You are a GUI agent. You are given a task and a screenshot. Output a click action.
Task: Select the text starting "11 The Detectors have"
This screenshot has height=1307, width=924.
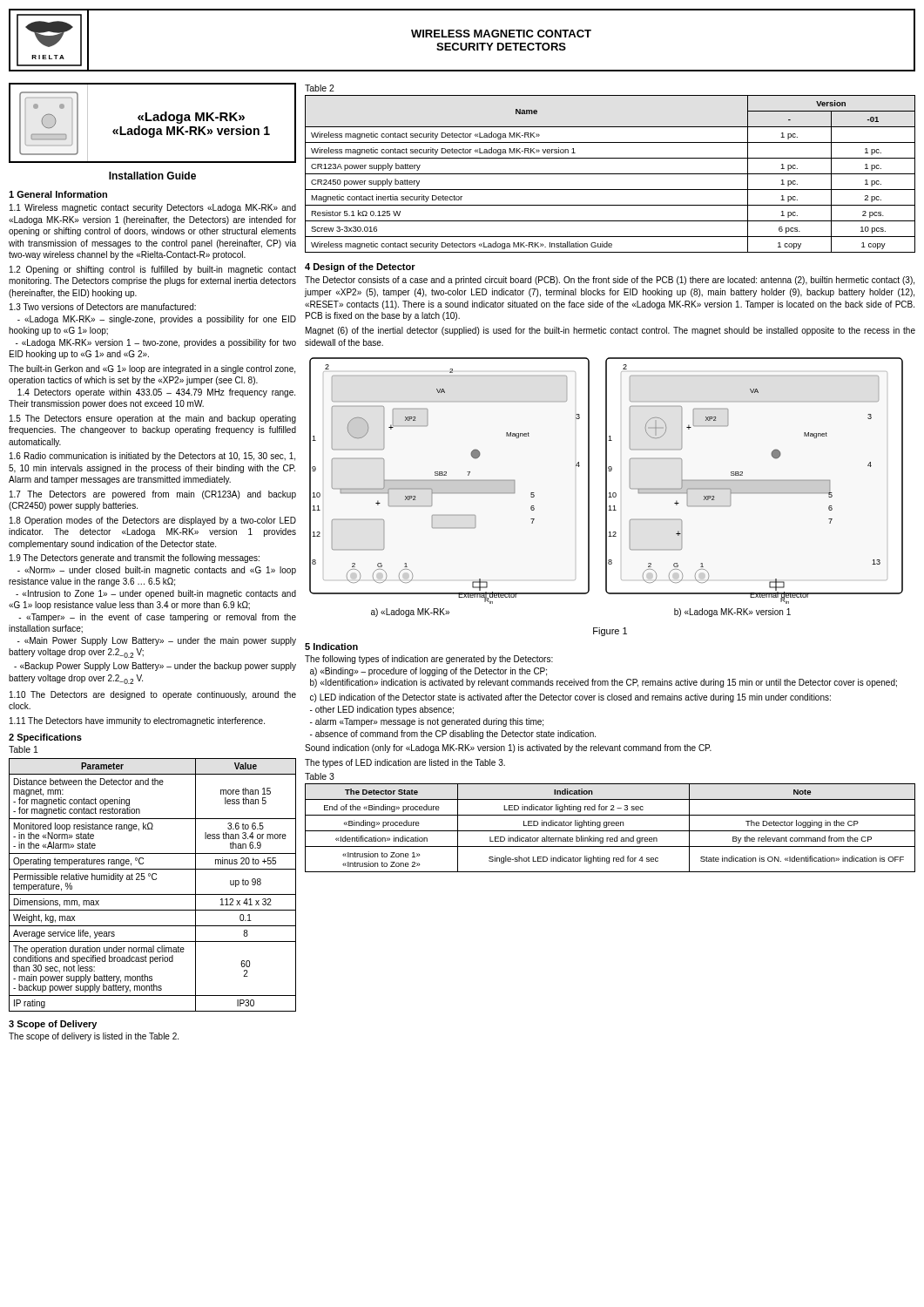pos(137,721)
